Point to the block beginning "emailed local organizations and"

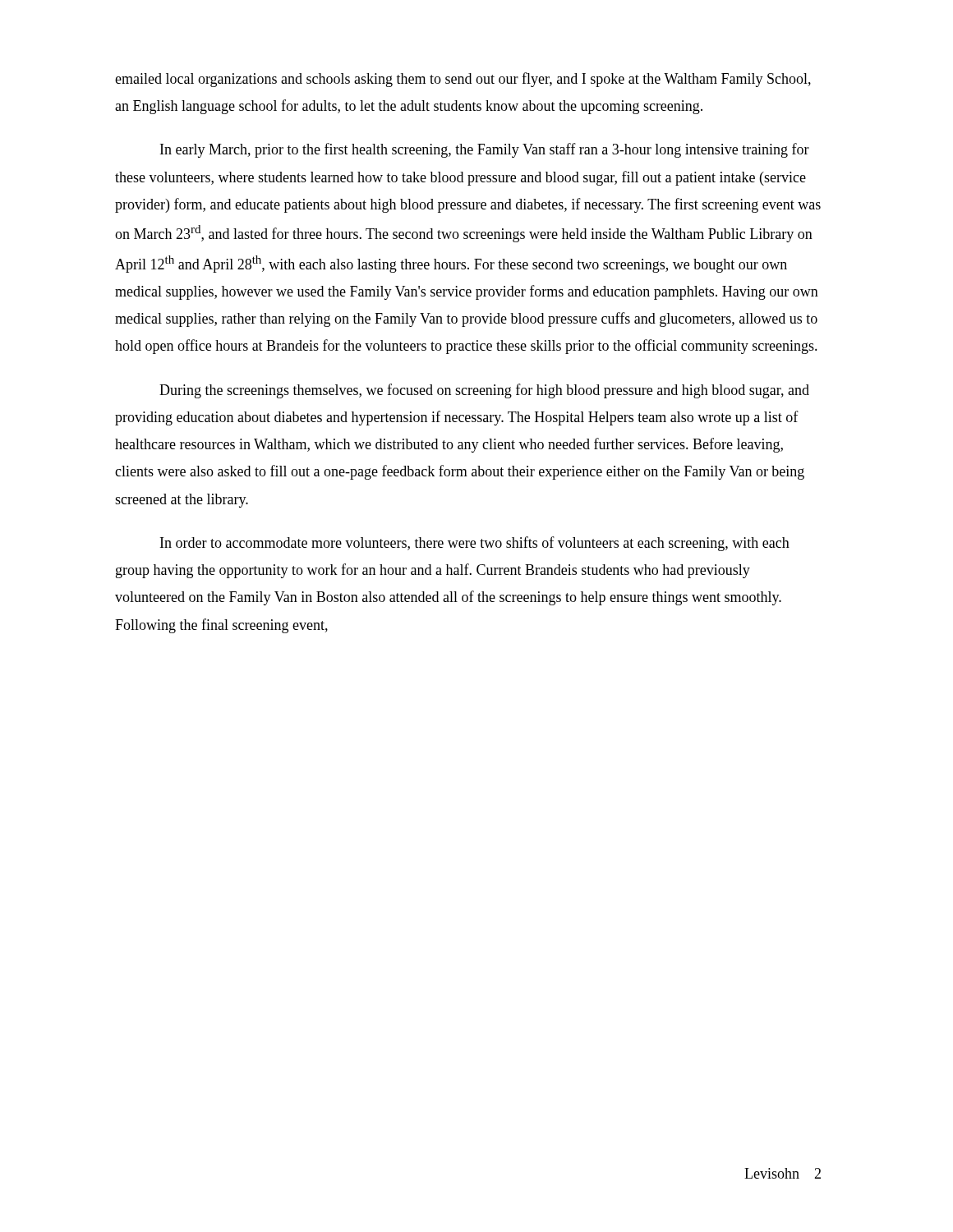pyautogui.click(x=463, y=93)
